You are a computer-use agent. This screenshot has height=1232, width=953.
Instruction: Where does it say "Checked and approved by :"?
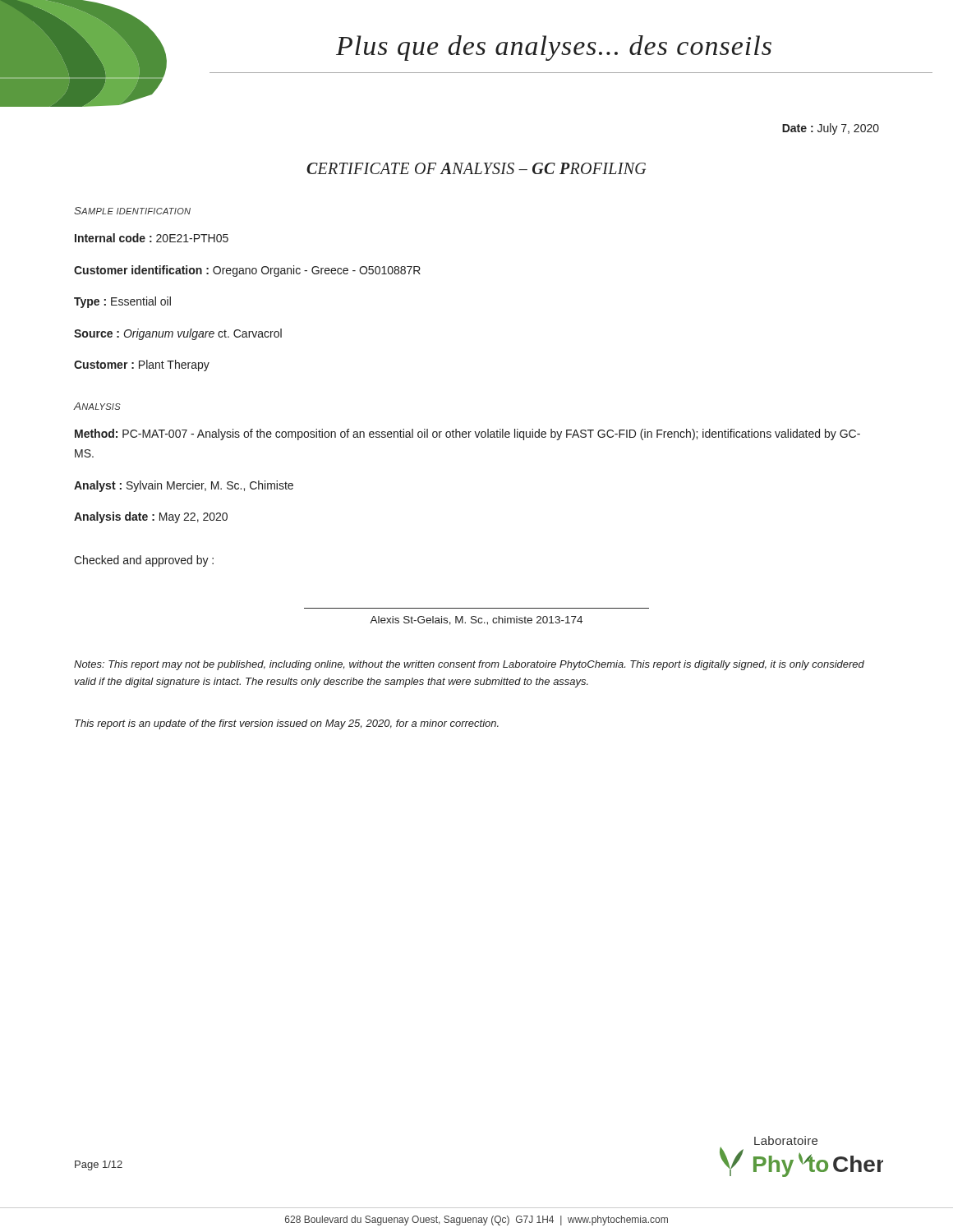point(144,560)
